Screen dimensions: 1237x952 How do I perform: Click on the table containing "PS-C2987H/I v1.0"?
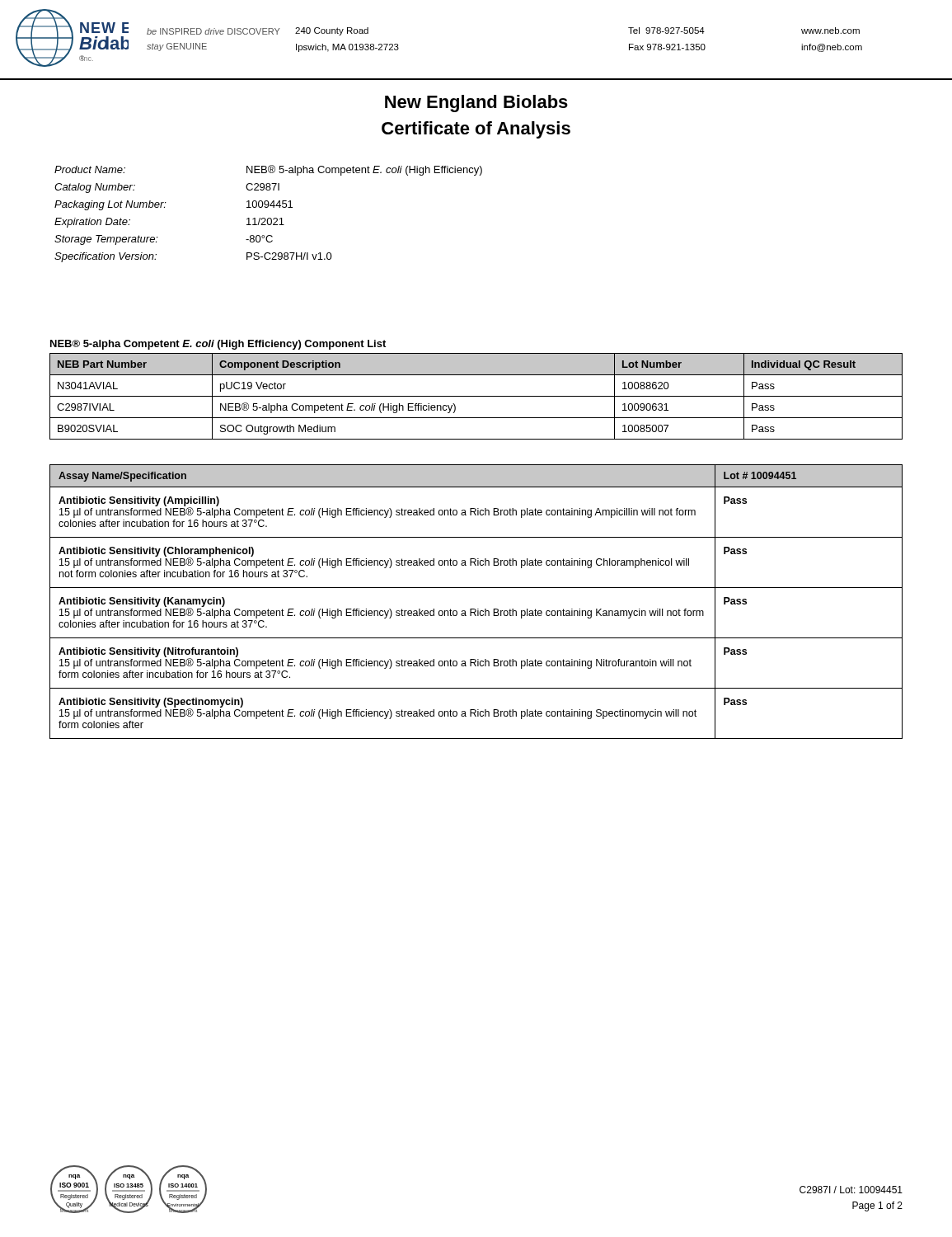[476, 213]
